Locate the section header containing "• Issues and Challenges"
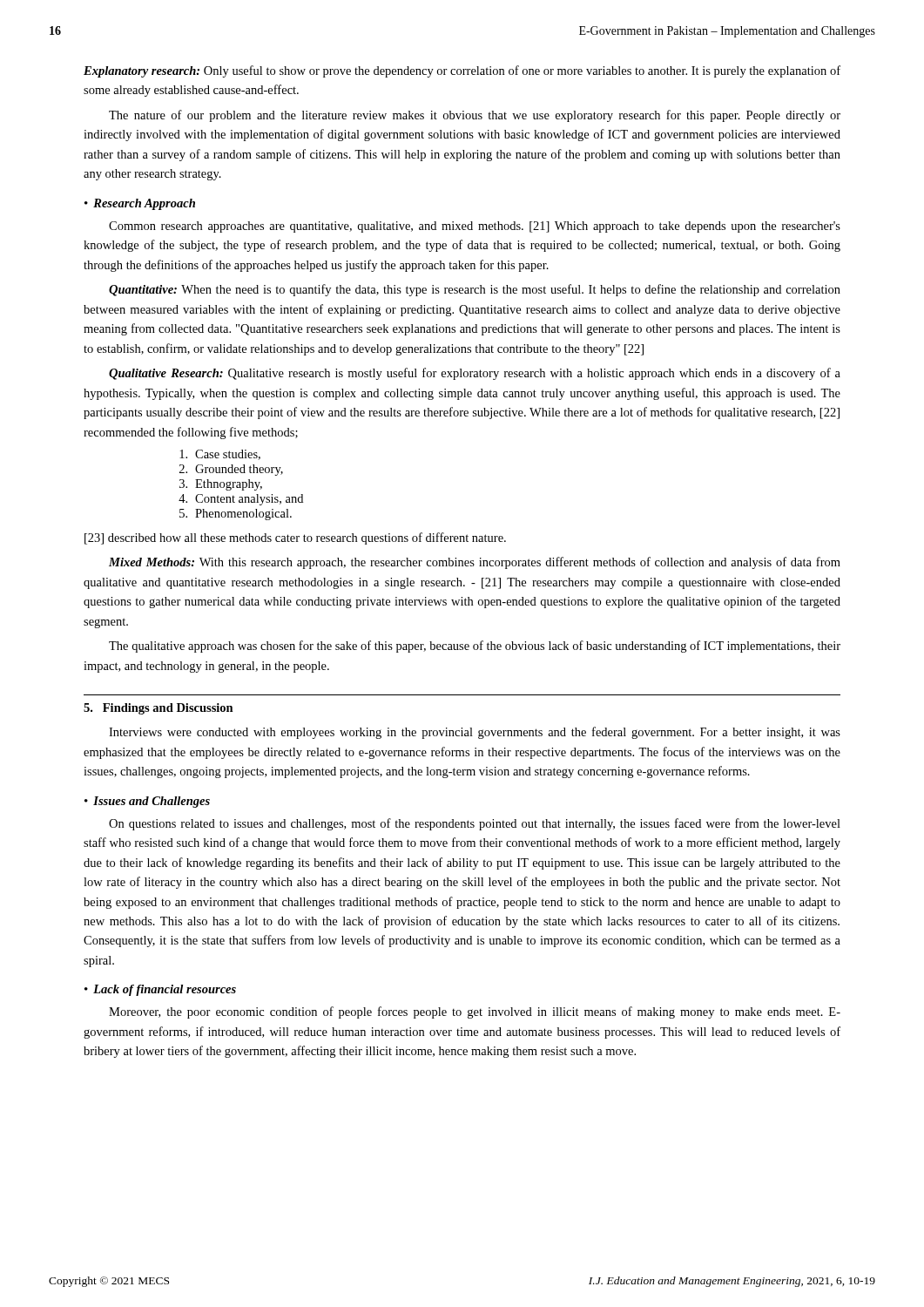 pyautogui.click(x=147, y=801)
